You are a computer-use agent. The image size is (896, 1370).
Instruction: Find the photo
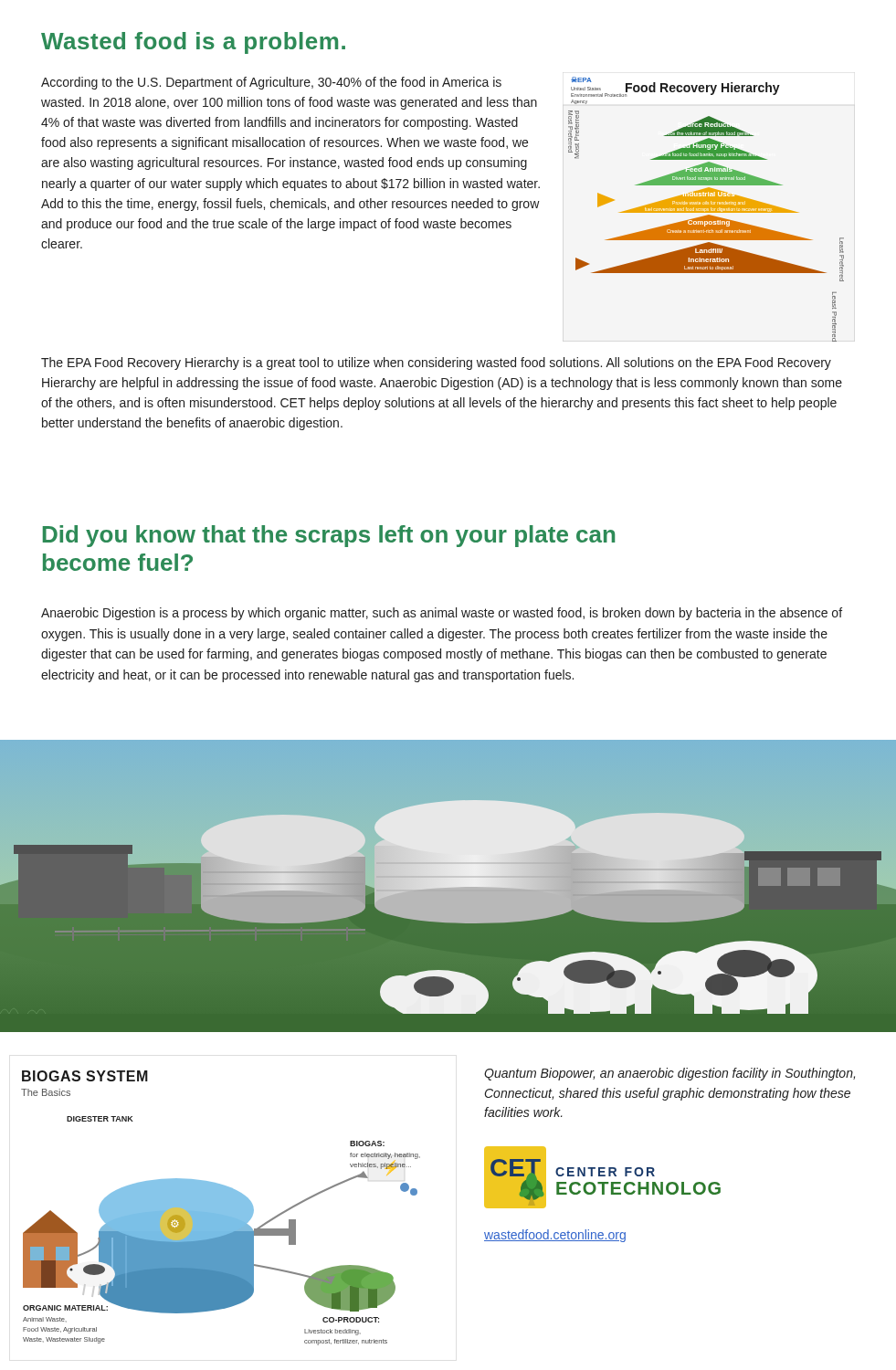(x=448, y=886)
